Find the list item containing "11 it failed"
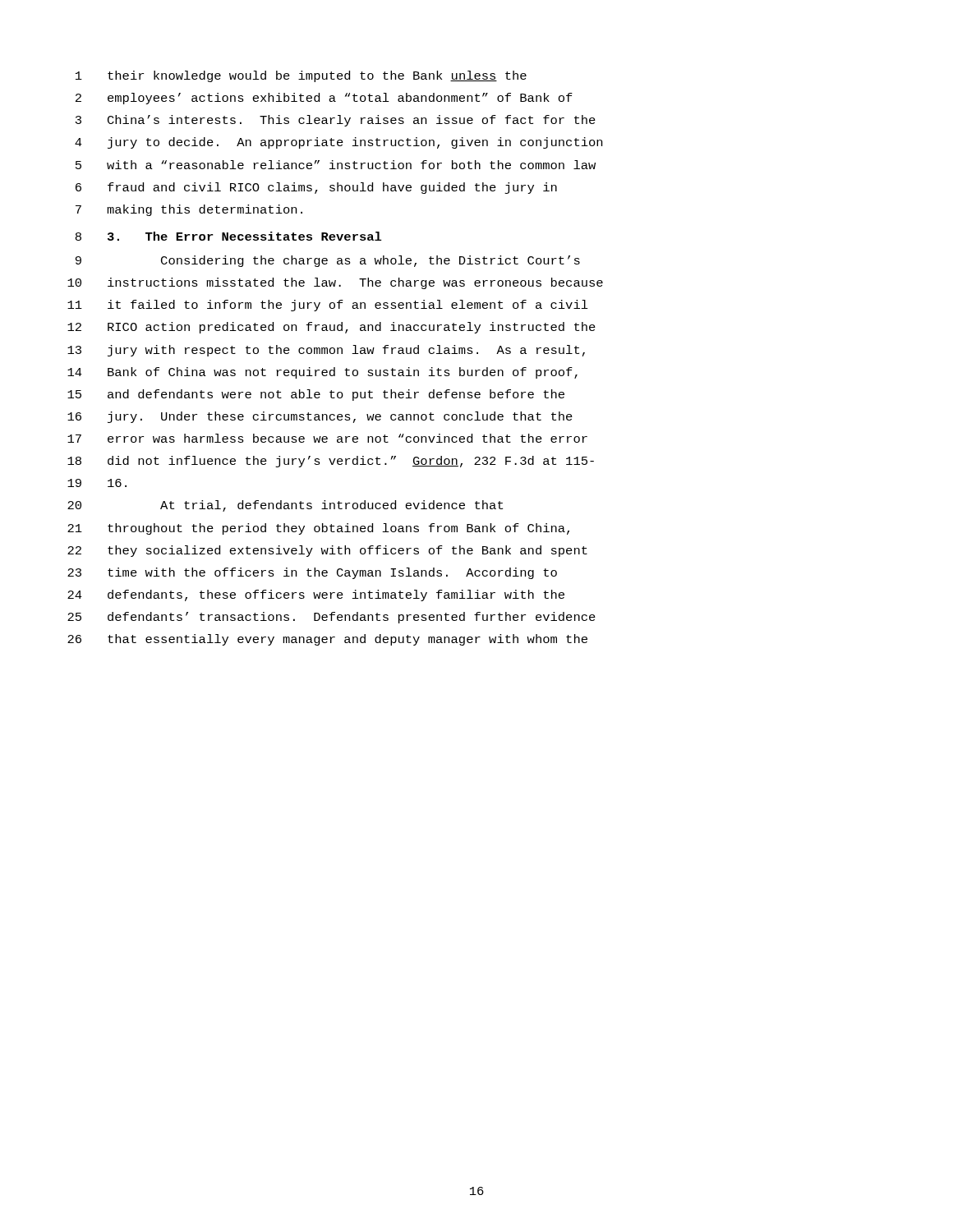Viewport: 953px width, 1232px height. [x=476, y=306]
